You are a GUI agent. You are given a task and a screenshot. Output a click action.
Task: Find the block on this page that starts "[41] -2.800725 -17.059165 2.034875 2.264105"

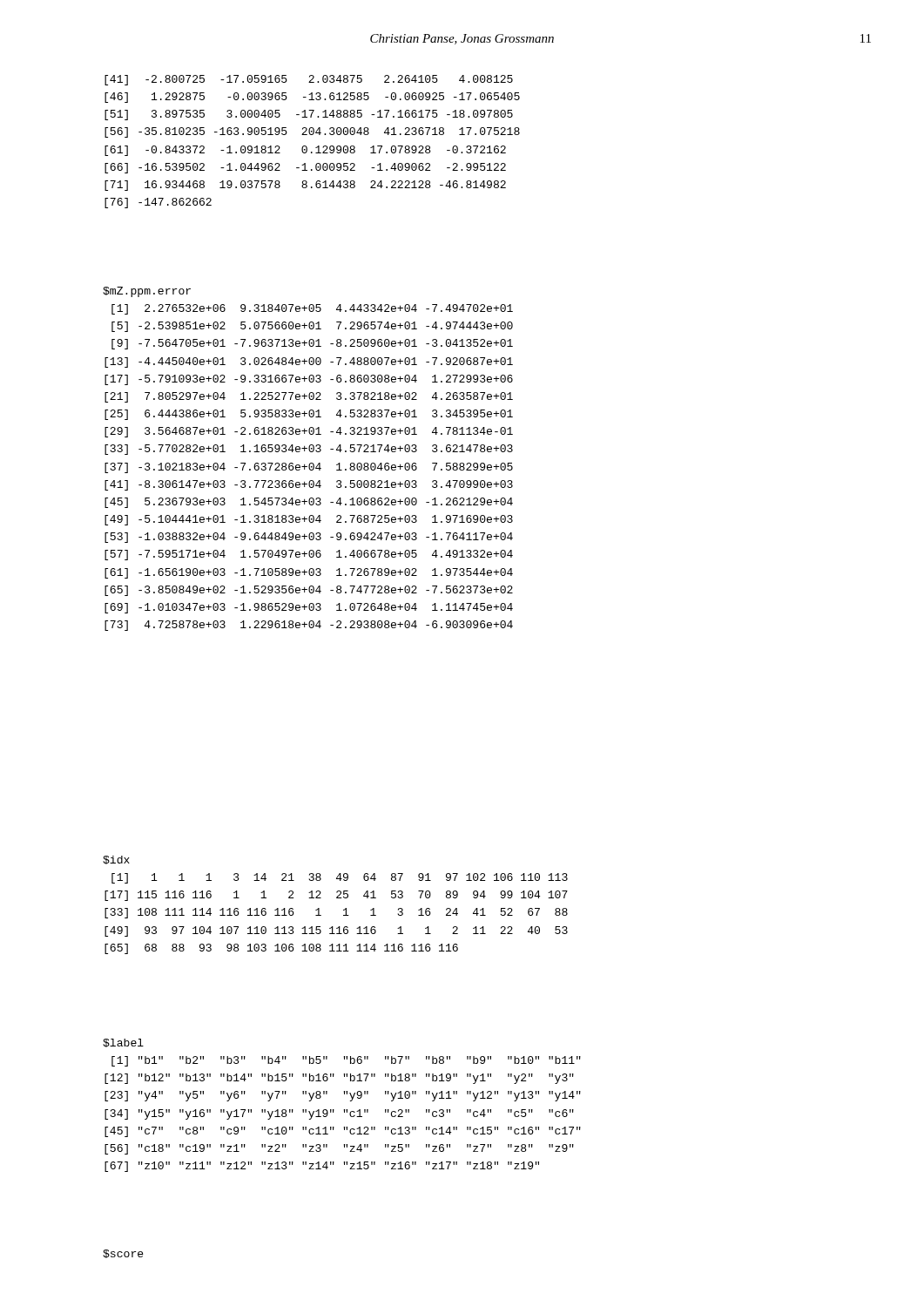coord(311,141)
